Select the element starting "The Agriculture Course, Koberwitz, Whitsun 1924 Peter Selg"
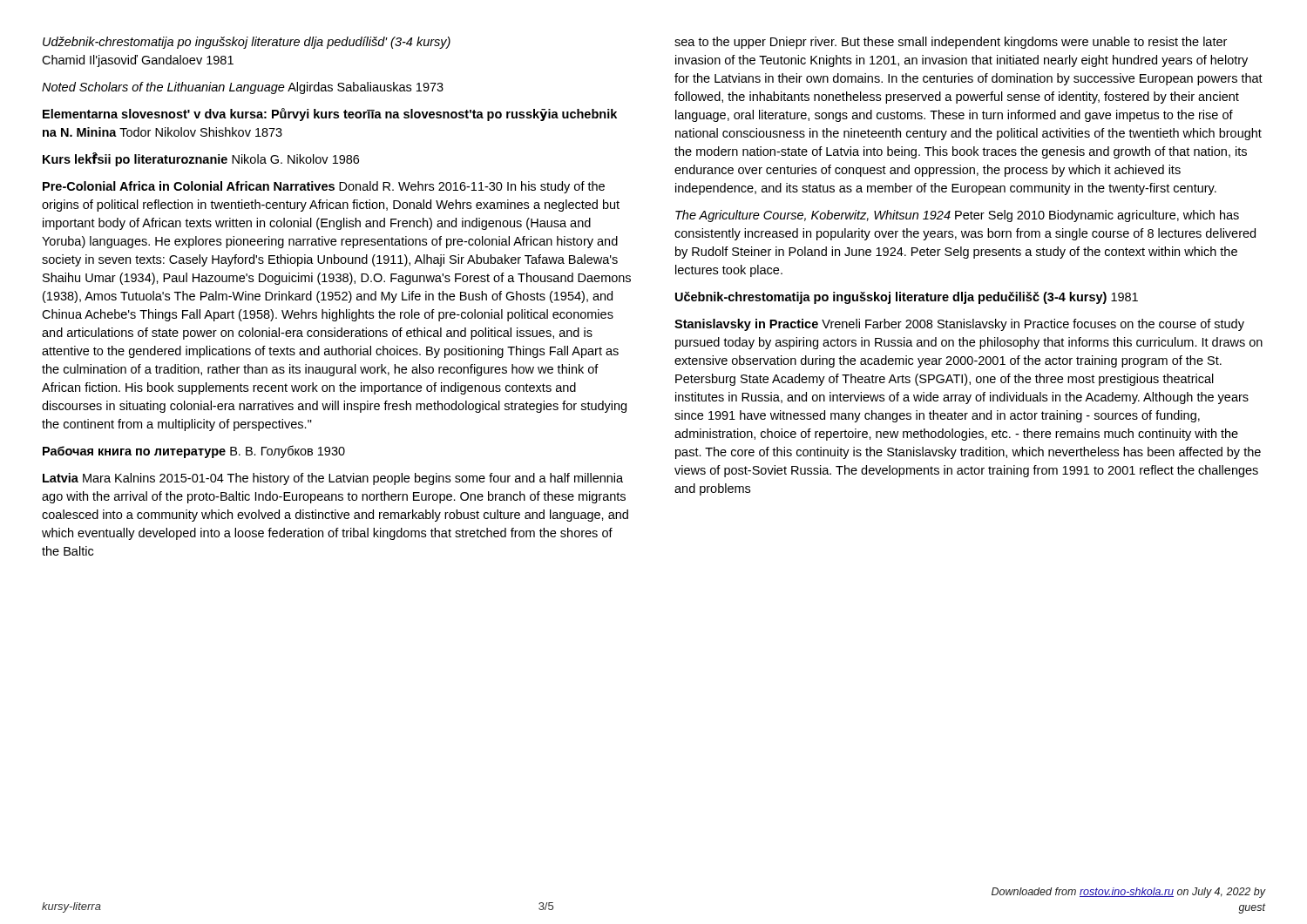 pyautogui.click(x=970, y=243)
